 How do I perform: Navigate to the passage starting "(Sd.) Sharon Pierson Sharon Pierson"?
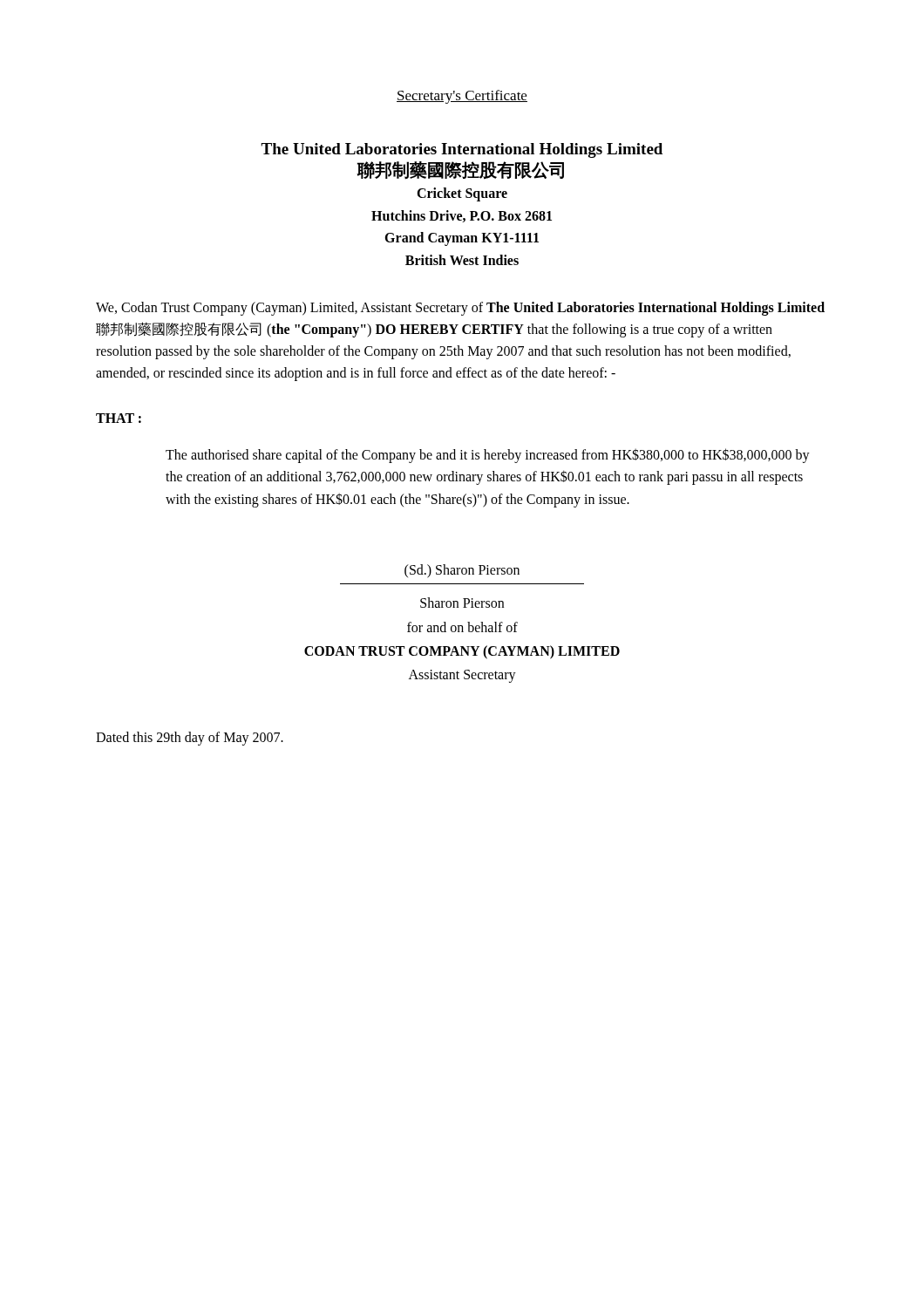point(462,625)
